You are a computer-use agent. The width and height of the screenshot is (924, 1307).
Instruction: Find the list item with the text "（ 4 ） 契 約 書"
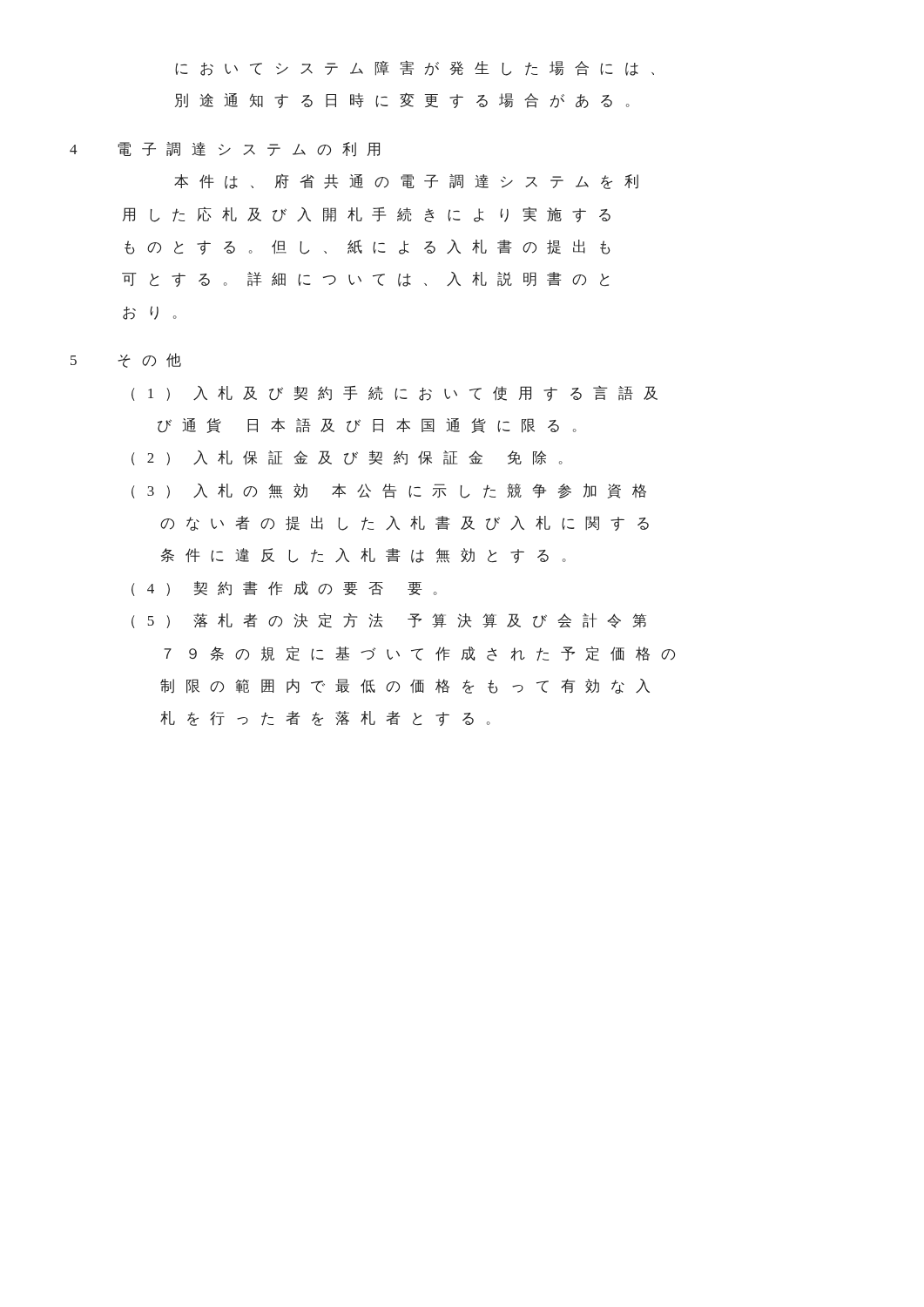(286, 588)
